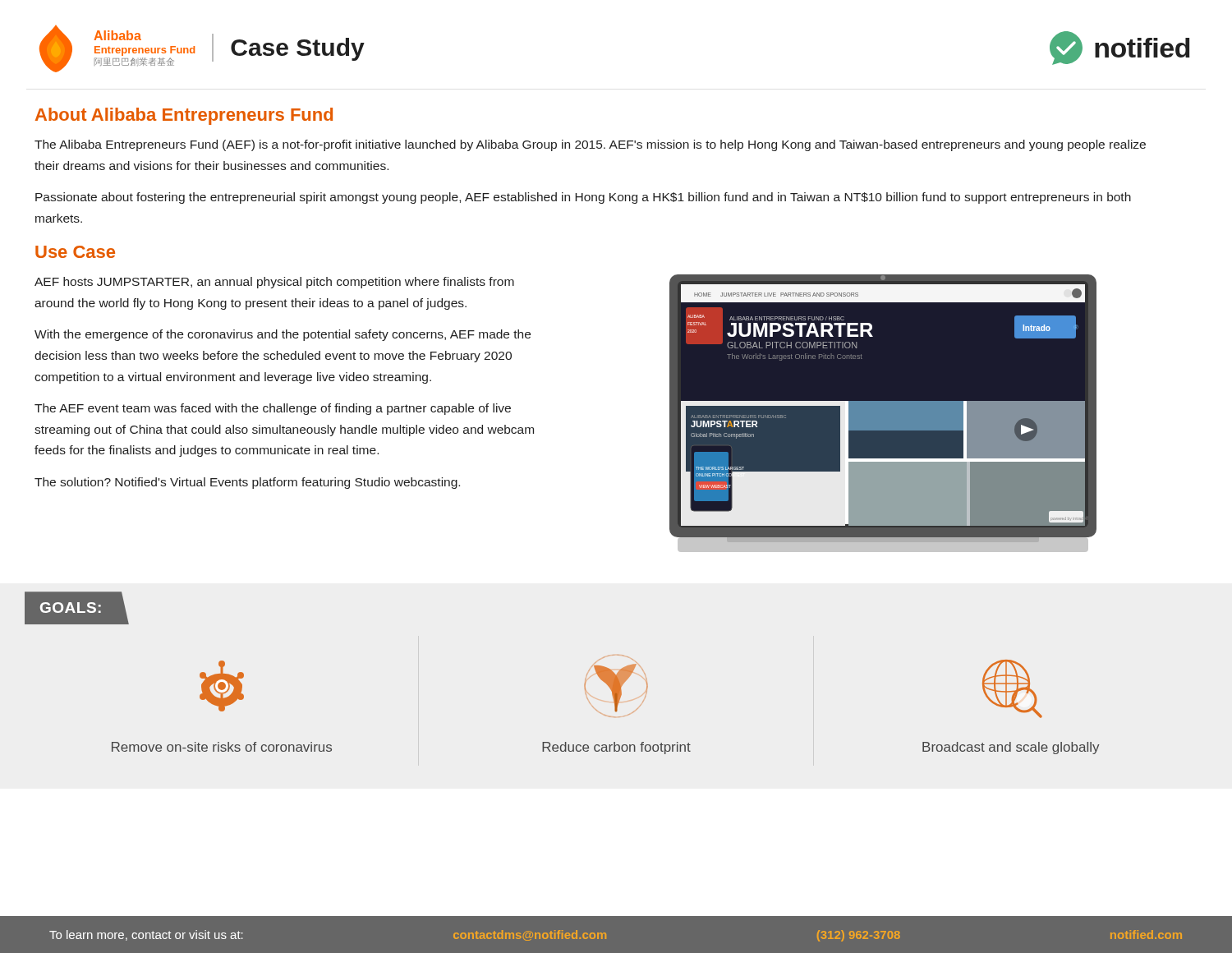Navigate to the element starting "Passionate about fostering the entrepreneurial spirit"
This screenshot has height=953, width=1232.
(583, 207)
